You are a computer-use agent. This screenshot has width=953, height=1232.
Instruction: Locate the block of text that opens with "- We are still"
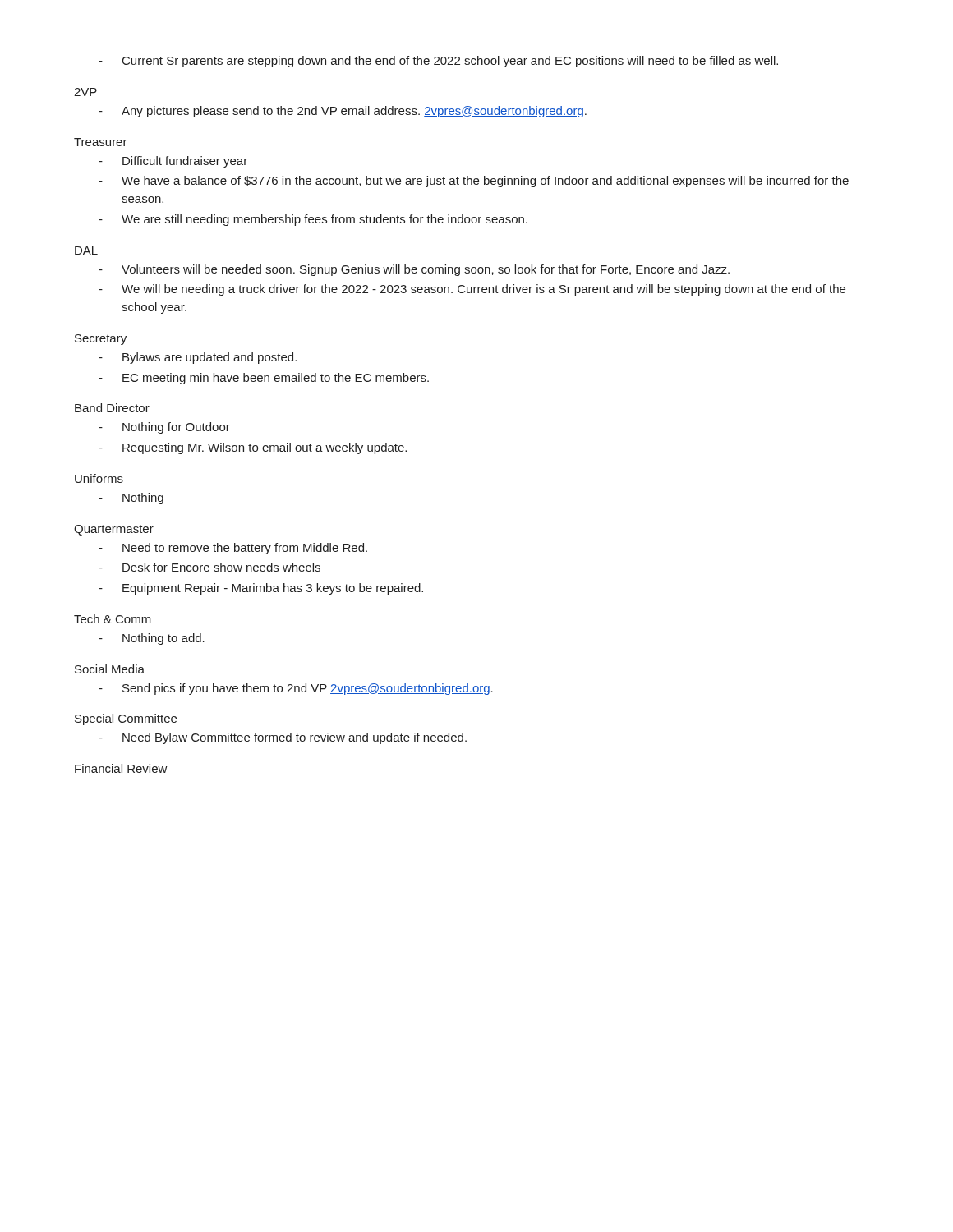tap(489, 219)
